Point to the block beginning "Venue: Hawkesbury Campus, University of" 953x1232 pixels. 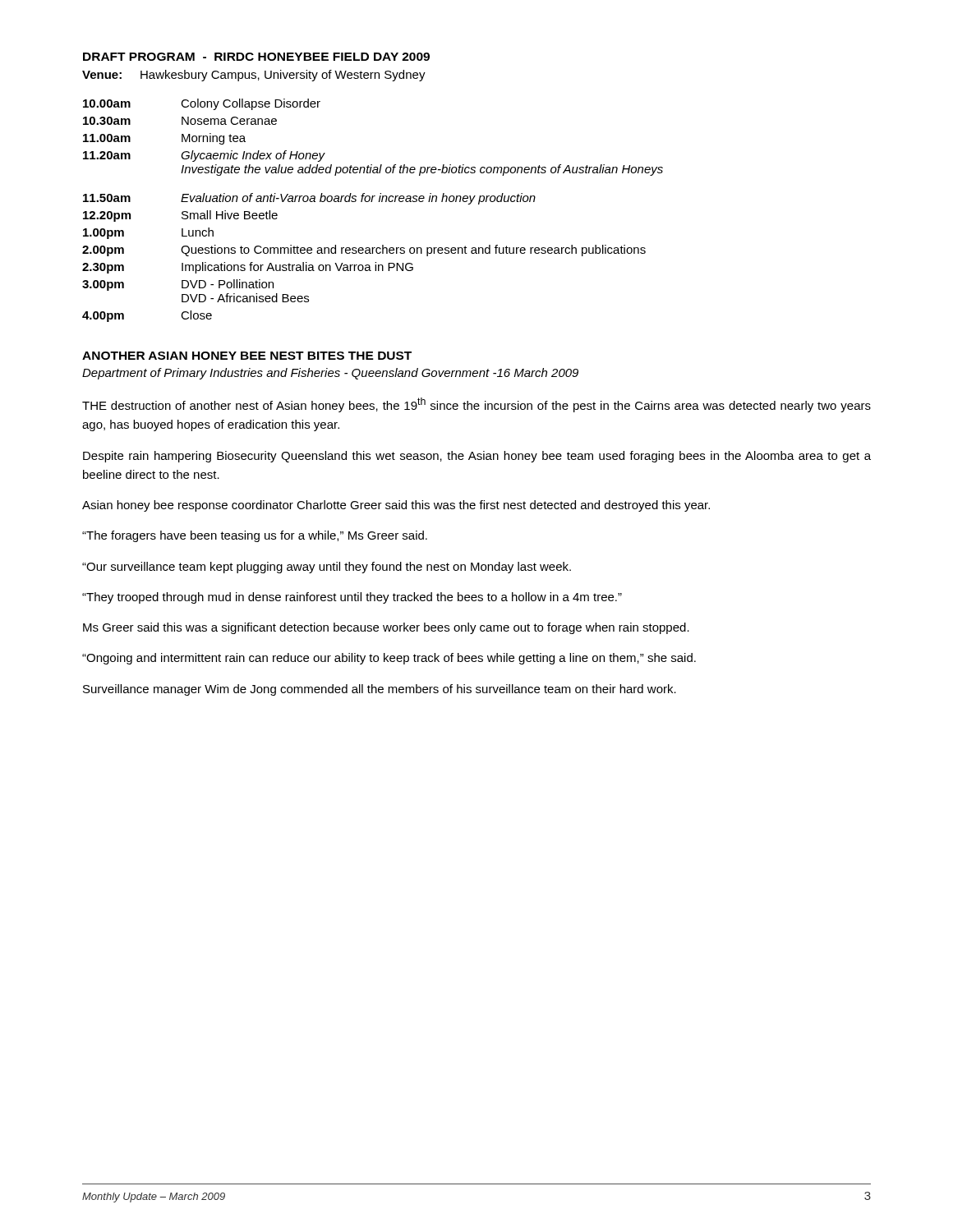click(254, 74)
